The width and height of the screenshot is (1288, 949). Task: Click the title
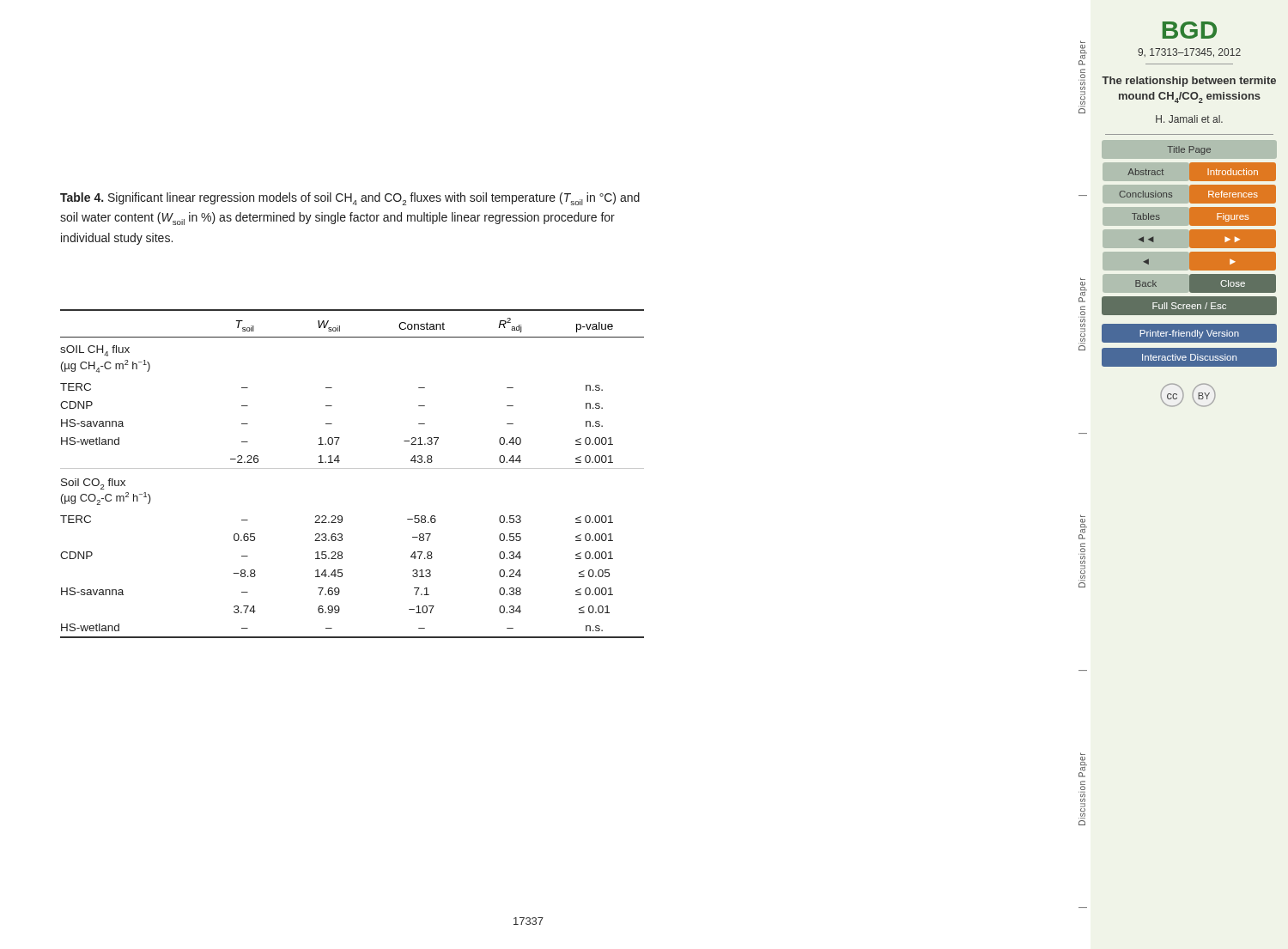1189,89
